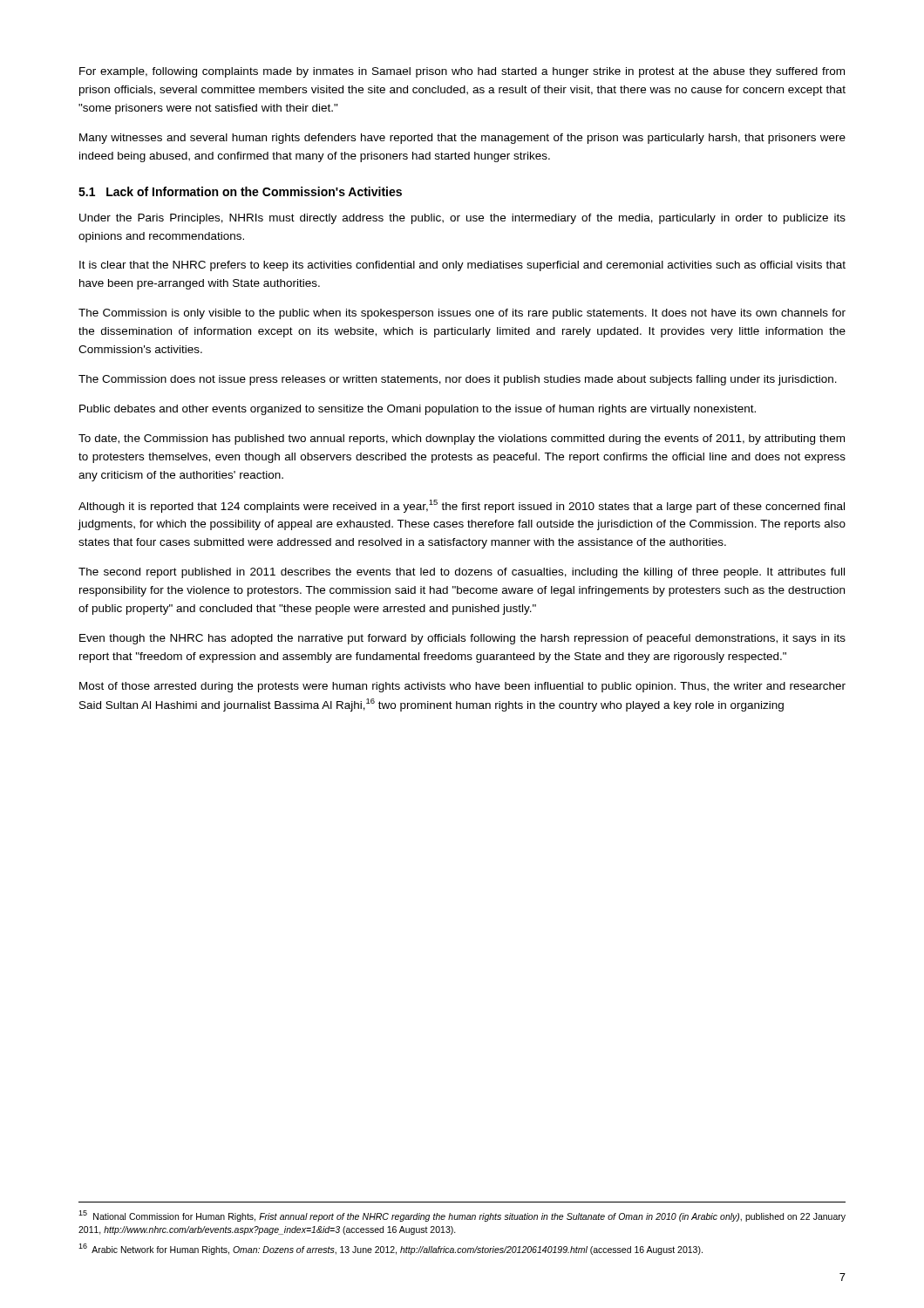Screen dimensions: 1308x924
Task: Locate the block of text that opens with "Even though the NHRC"
Action: click(x=462, y=647)
